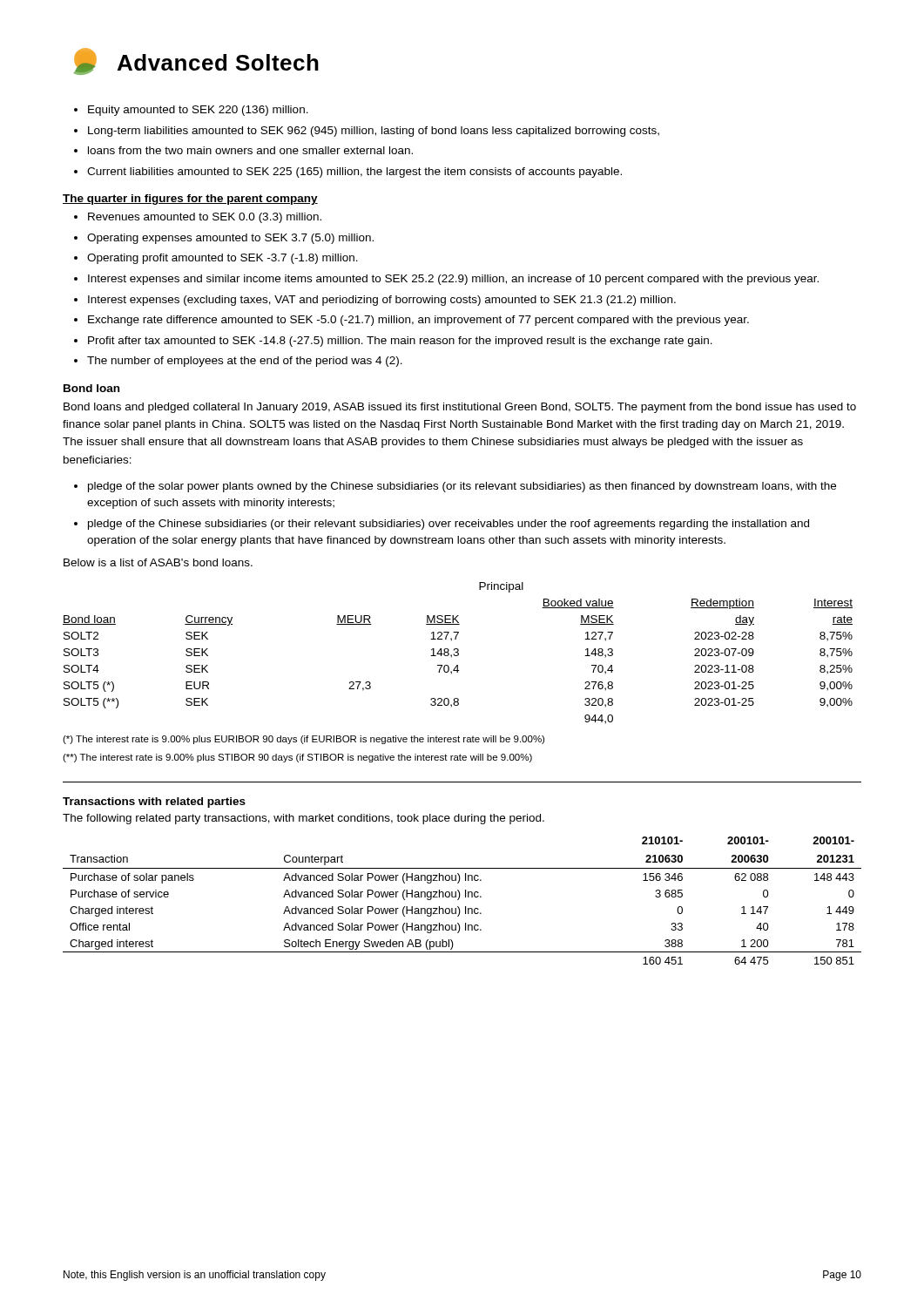Viewport: 924px width, 1307px height.
Task: Find the text block starting "Profit after tax amounted to SEK -14.8"
Action: 400,340
